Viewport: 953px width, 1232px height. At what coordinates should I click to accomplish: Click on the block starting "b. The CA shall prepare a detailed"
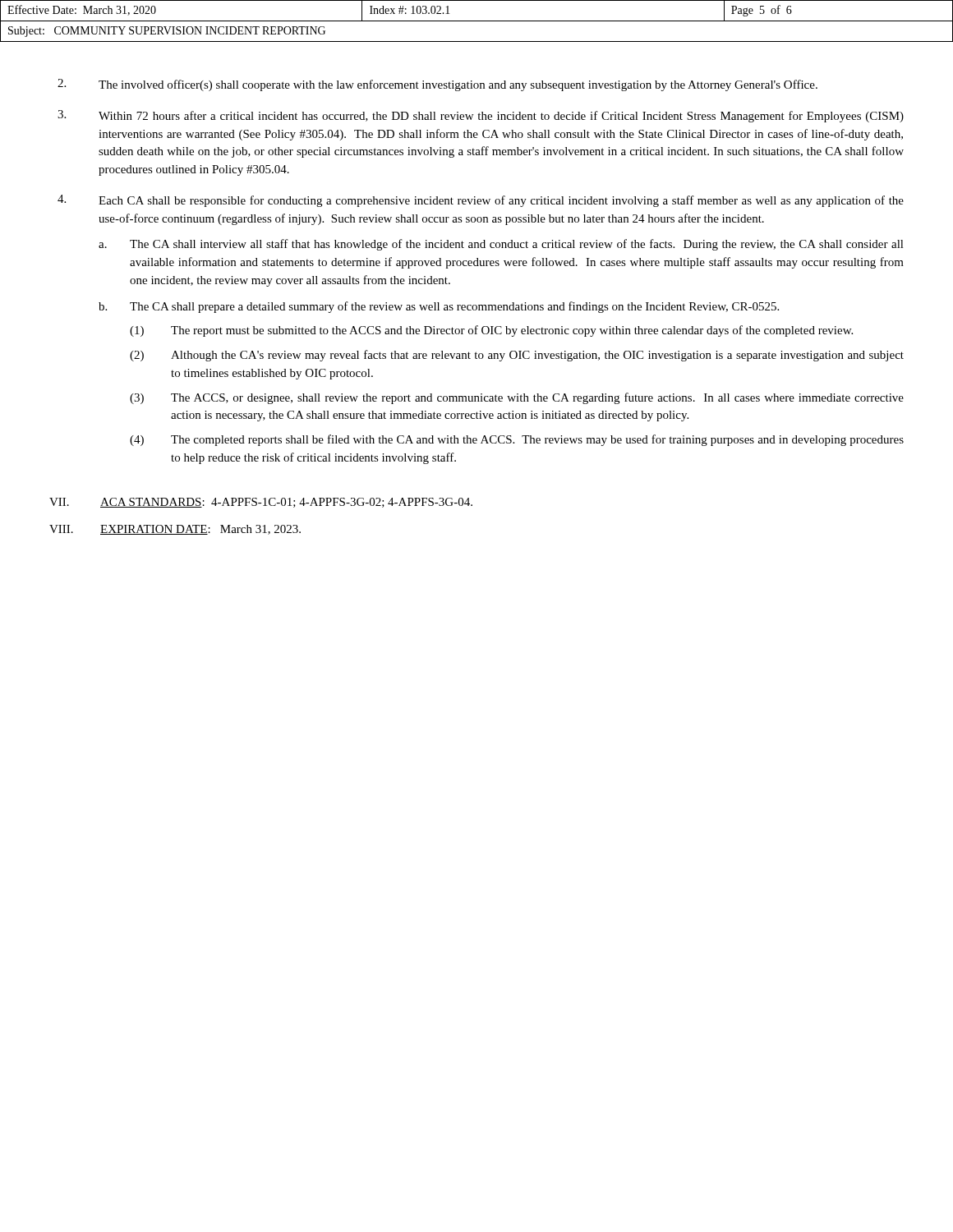(501, 384)
